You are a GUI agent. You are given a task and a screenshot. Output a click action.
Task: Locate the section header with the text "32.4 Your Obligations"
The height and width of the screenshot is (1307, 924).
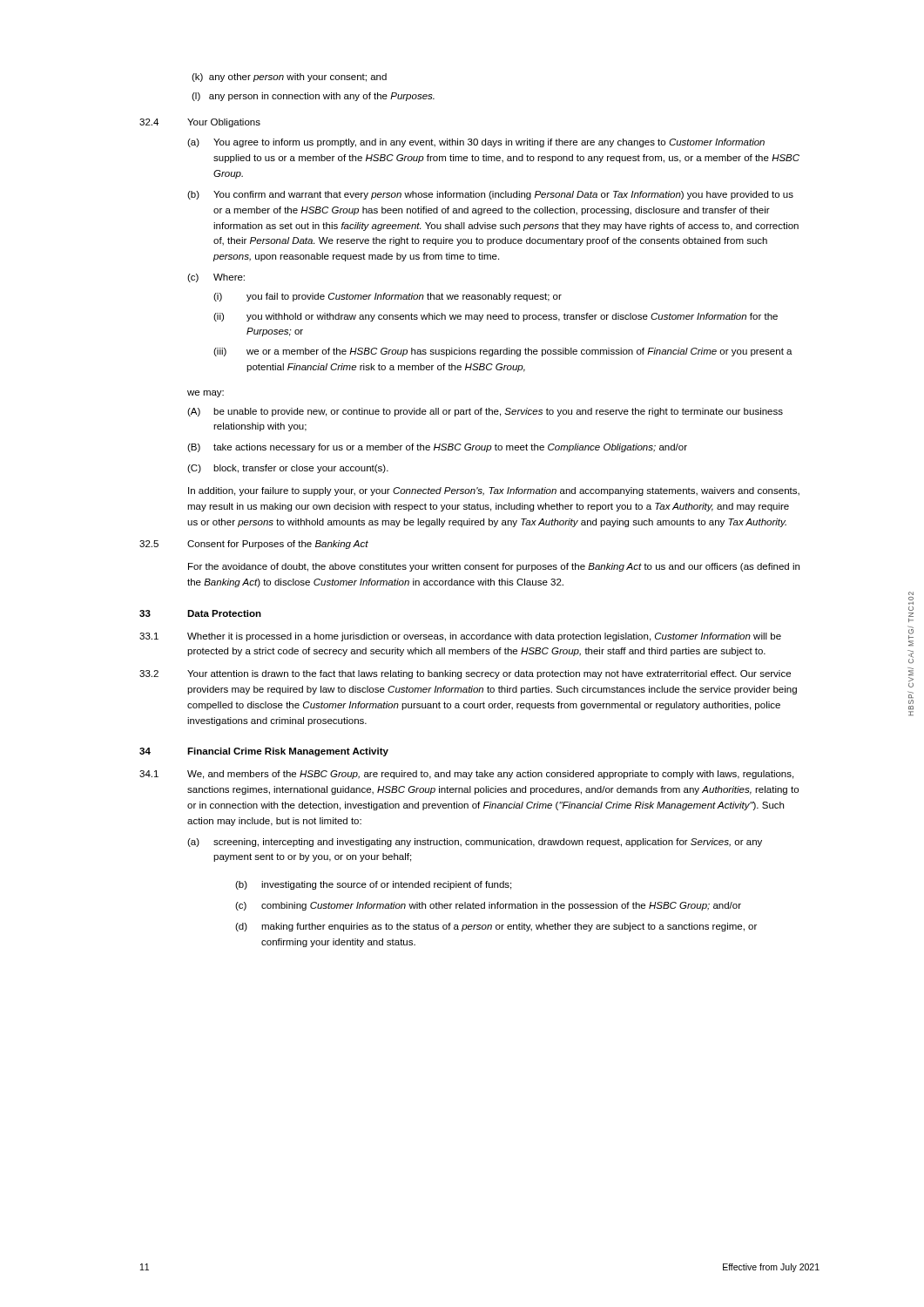pyautogui.click(x=200, y=123)
